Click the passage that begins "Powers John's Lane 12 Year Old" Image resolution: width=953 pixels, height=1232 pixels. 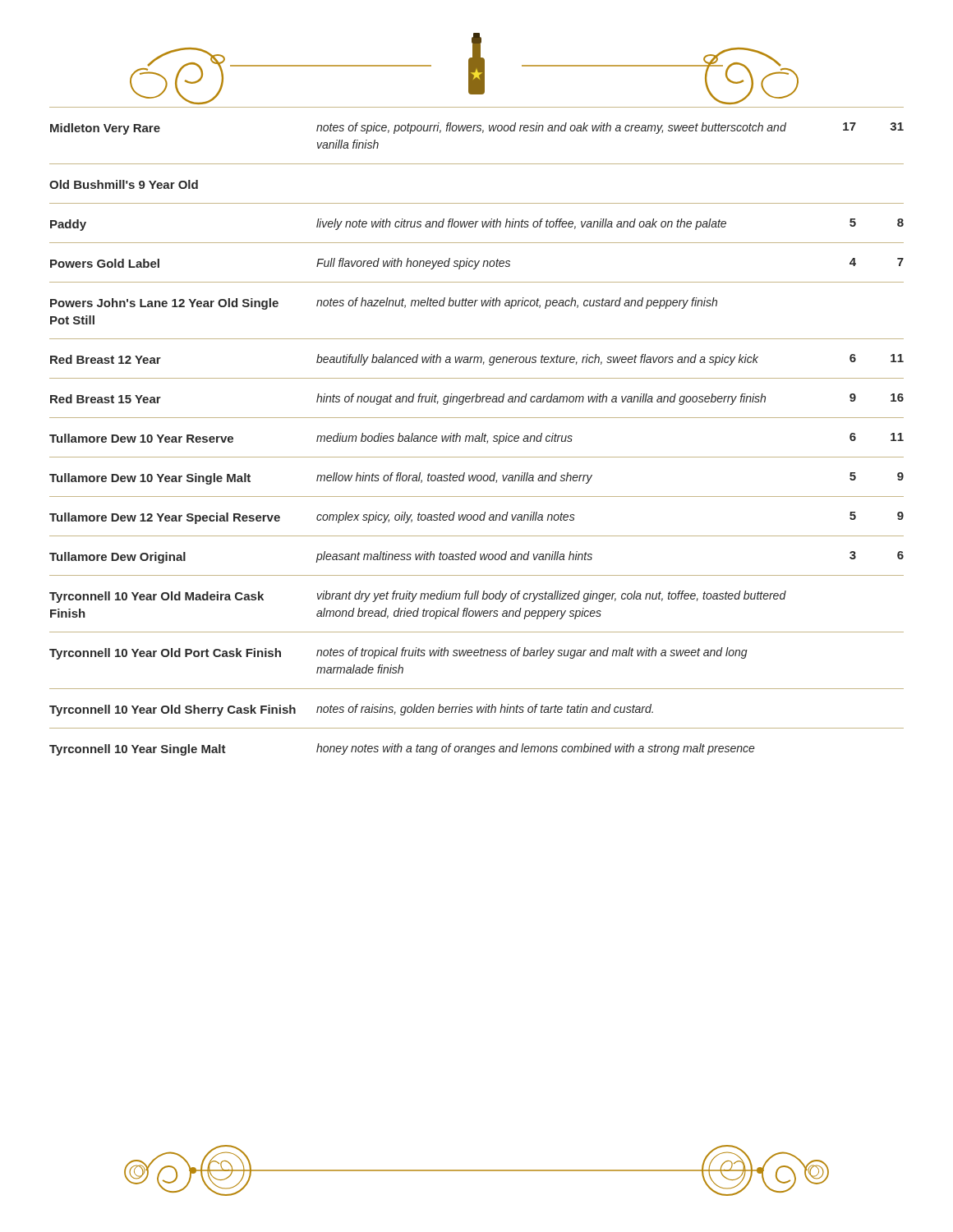point(436,311)
